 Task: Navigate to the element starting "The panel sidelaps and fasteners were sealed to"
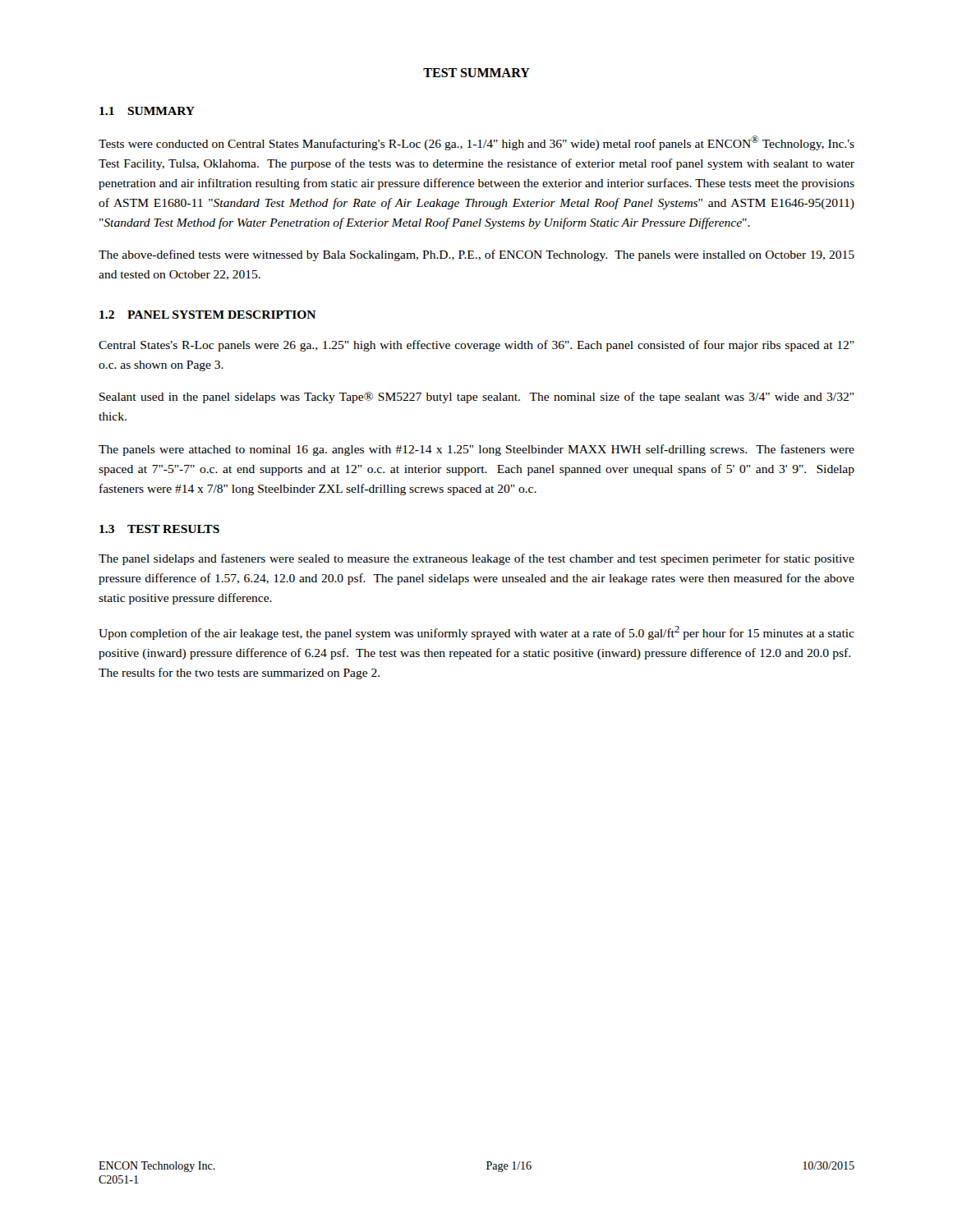coord(476,579)
